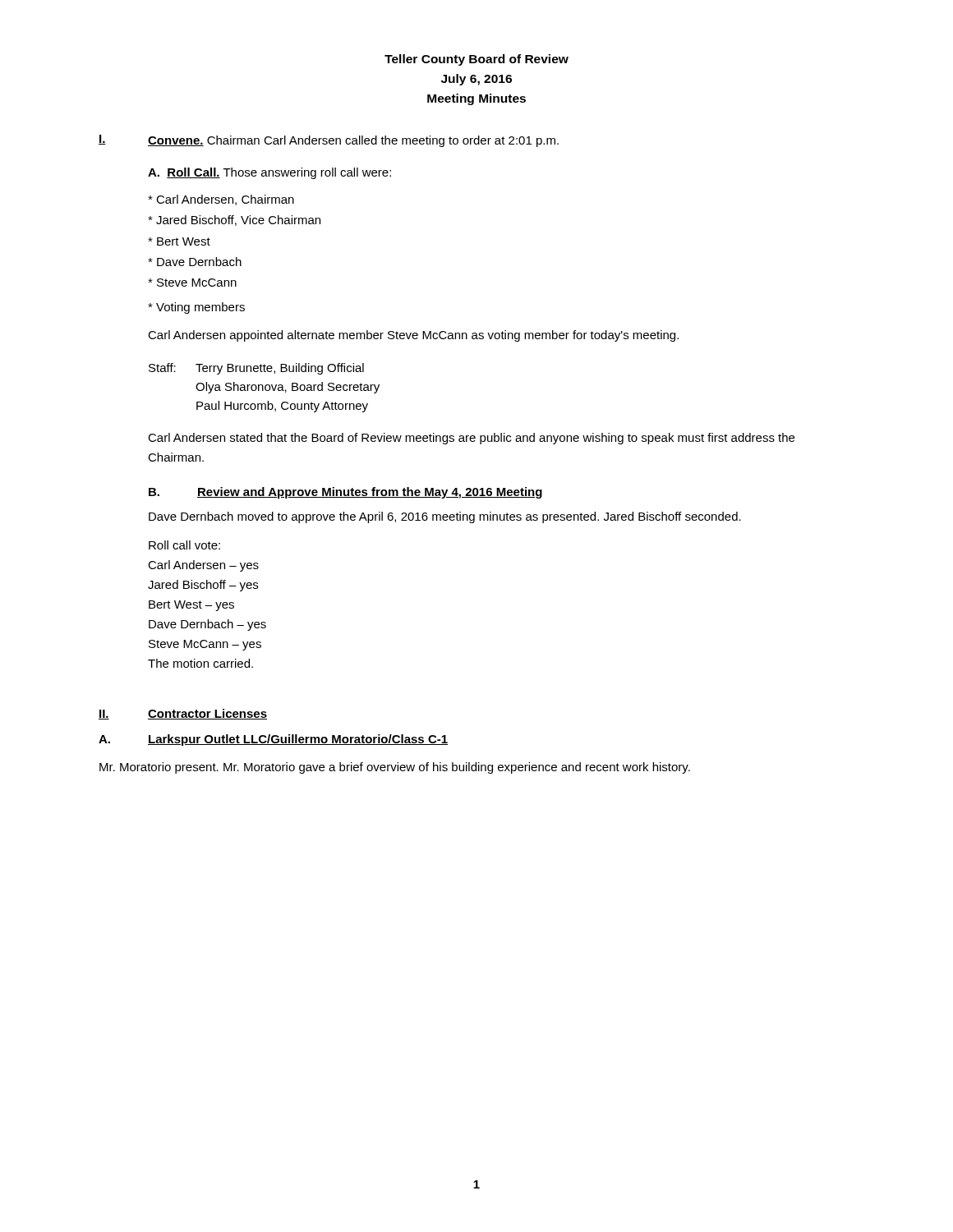This screenshot has width=953, height=1232.
Task: Find the block on this page that starts "Jared Bischoff, Vice"
Action: click(235, 220)
